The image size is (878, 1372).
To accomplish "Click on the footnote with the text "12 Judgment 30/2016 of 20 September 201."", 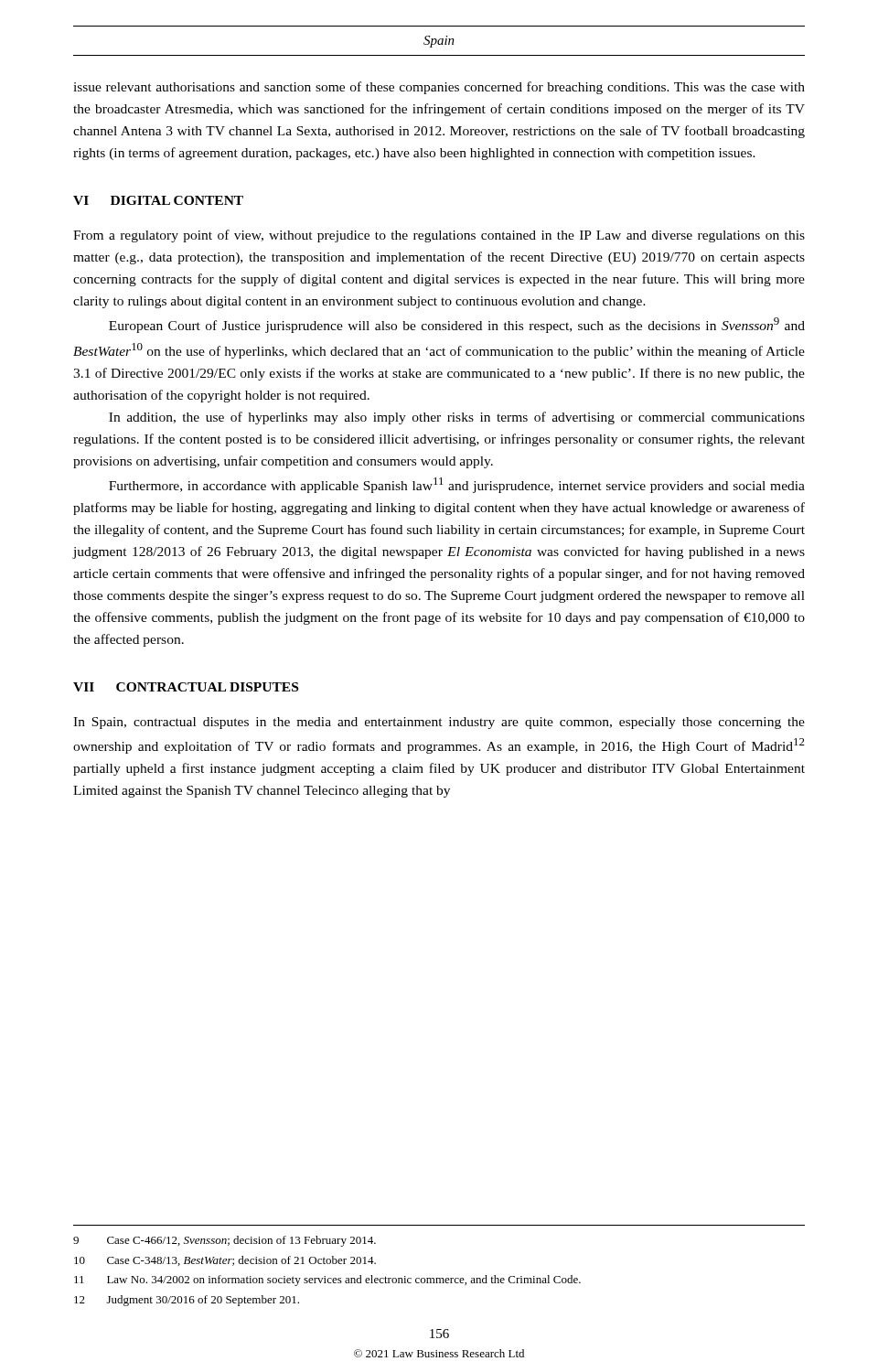I will [x=187, y=1299].
